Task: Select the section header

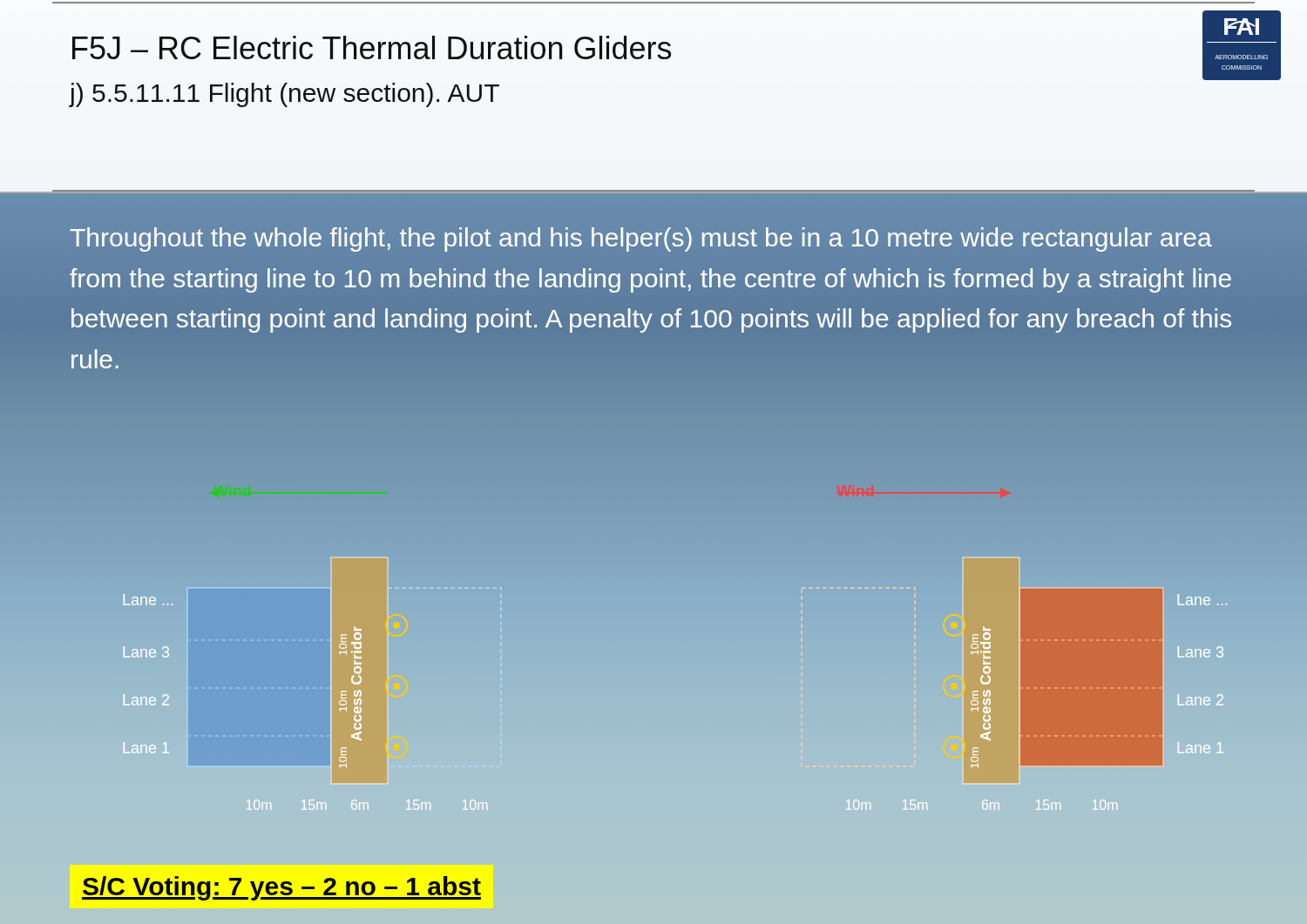Action: click(285, 93)
